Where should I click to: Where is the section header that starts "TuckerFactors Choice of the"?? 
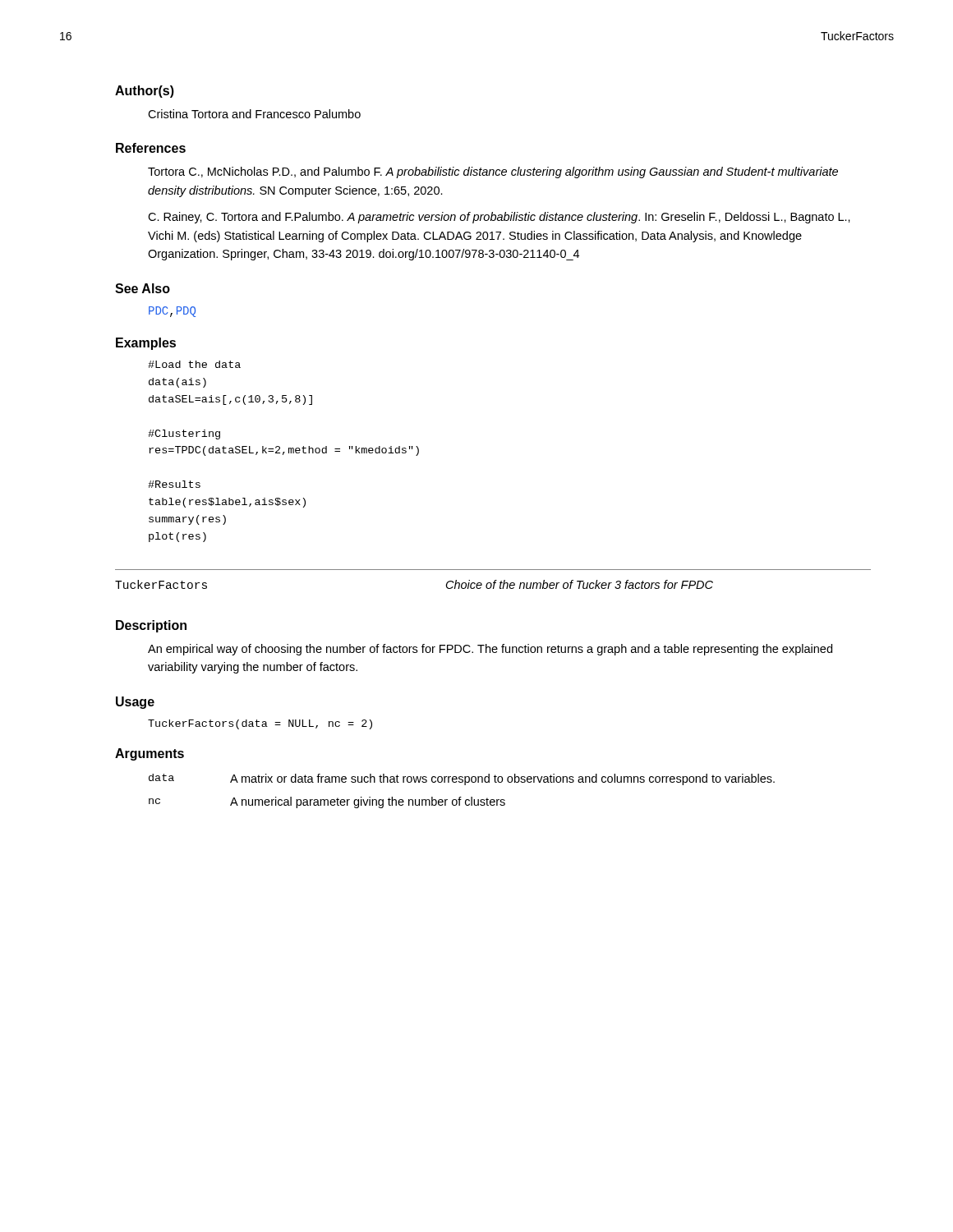tap(493, 585)
